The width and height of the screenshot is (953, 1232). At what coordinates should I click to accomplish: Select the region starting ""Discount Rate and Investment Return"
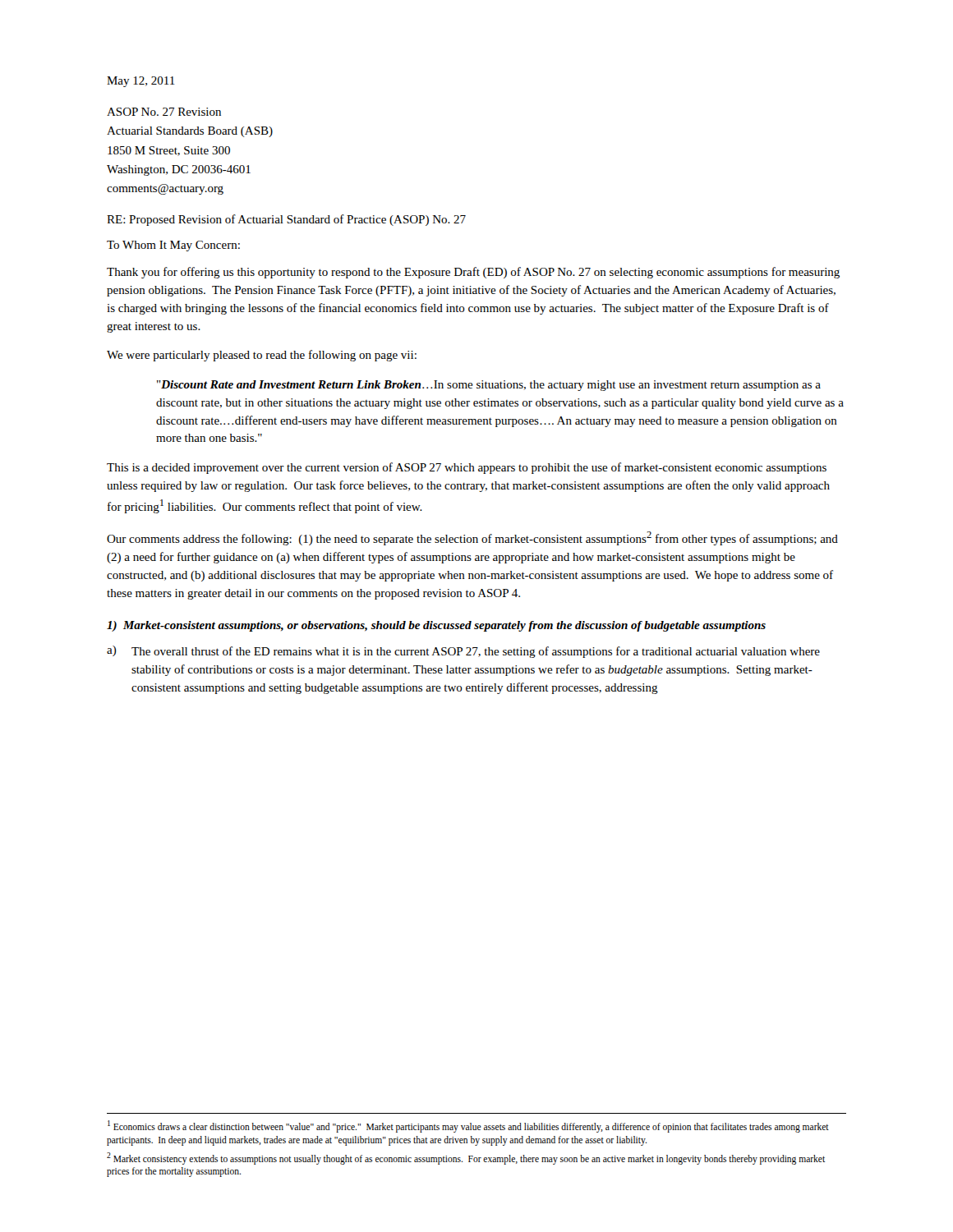[x=500, y=411]
